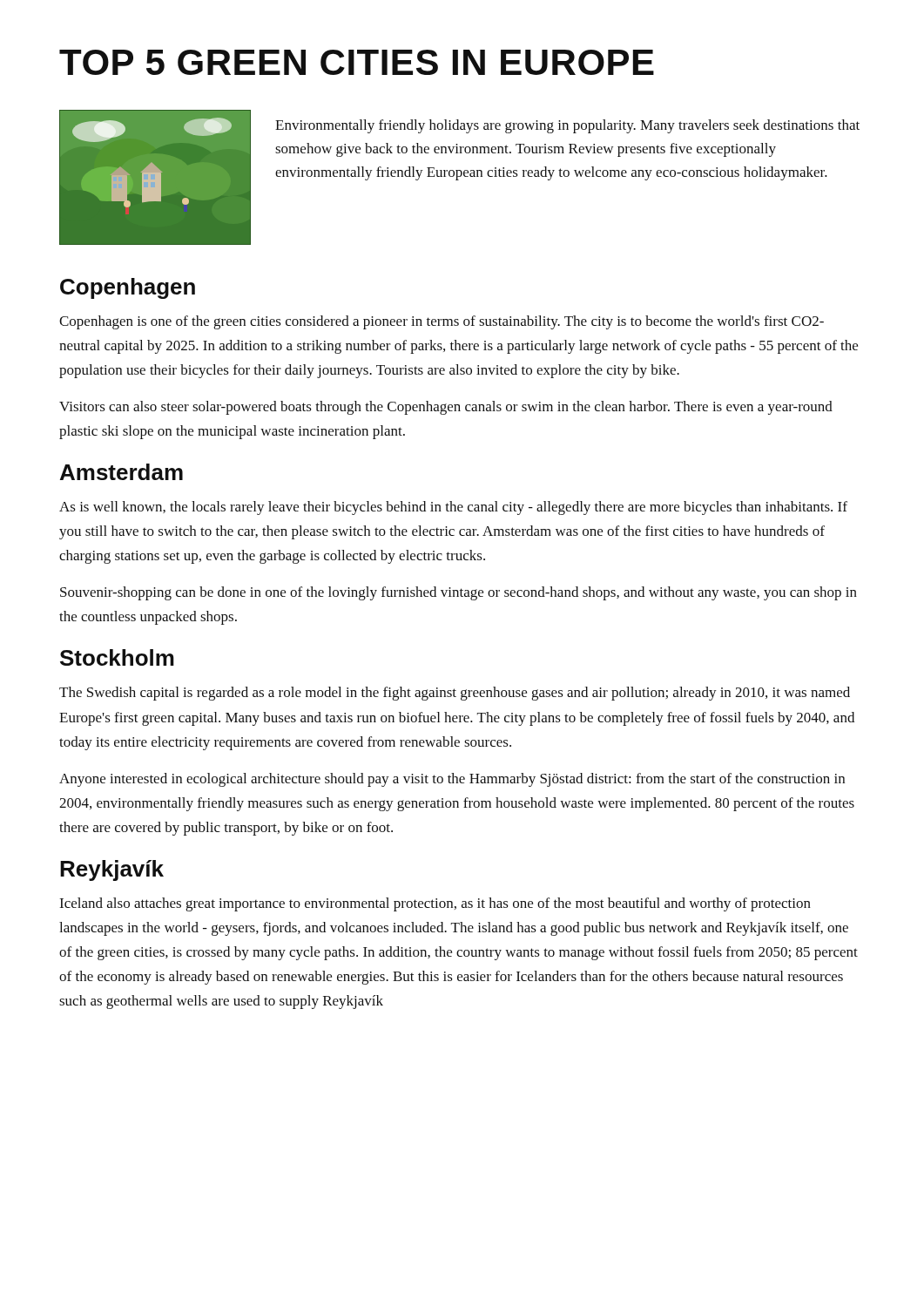924x1307 pixels.
Task: Click on the text block that reads "Environmentally friendly holidays are"
Action: click(x=567, y=149)
